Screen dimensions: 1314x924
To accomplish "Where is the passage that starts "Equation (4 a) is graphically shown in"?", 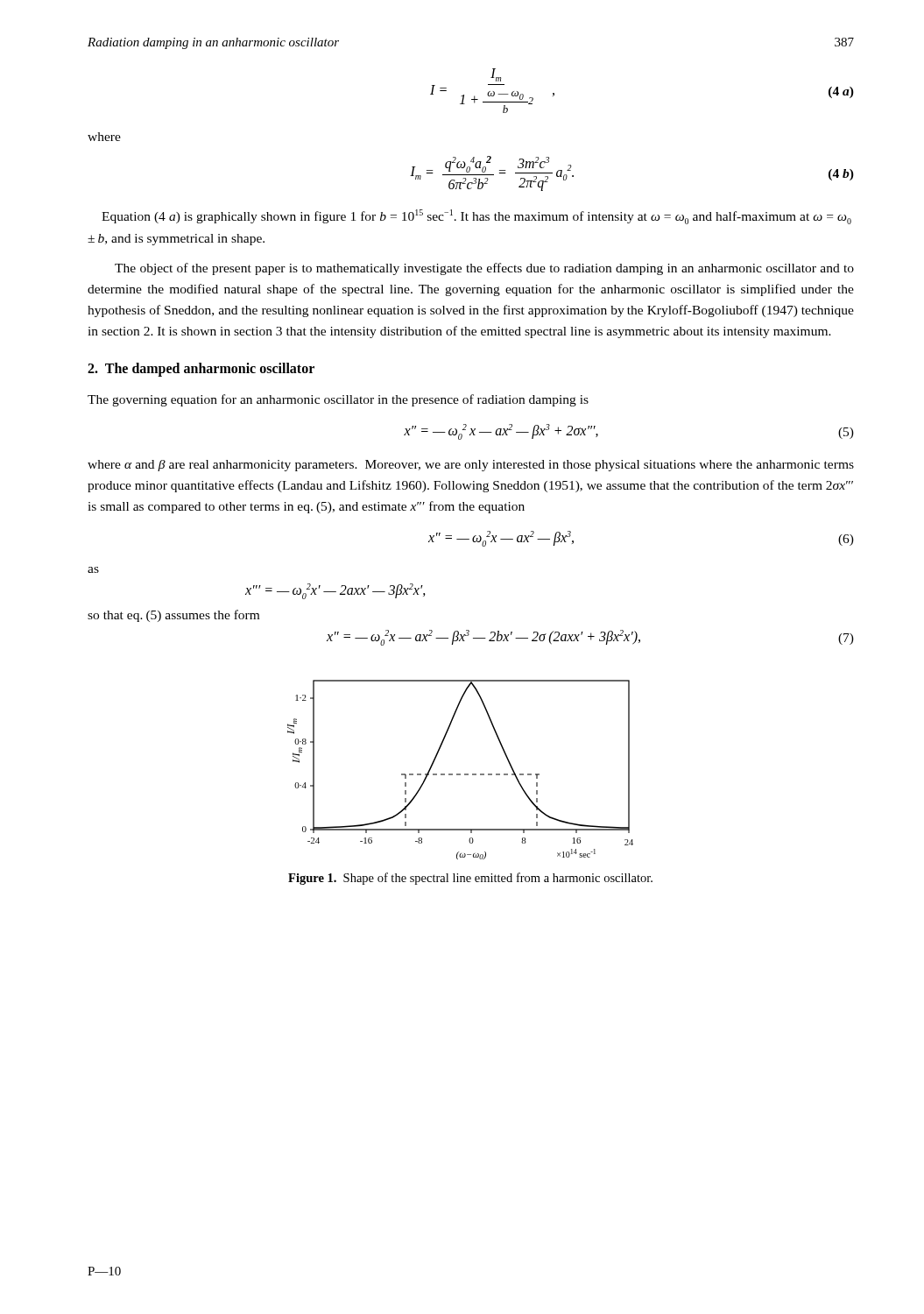I will click(471, 226).
